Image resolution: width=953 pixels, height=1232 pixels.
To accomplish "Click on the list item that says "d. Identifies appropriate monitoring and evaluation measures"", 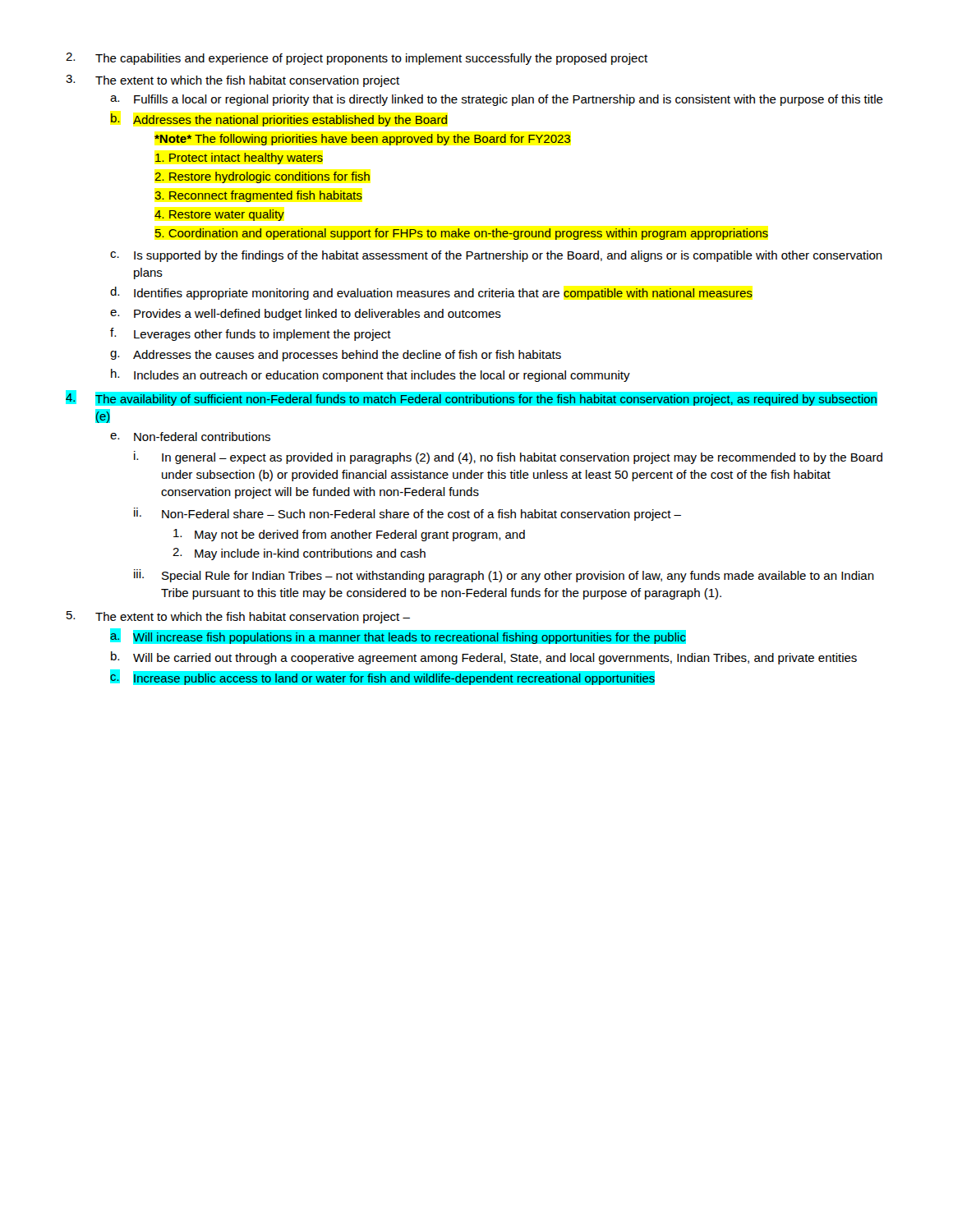I will pyautogui.click(x=499, y=293).
